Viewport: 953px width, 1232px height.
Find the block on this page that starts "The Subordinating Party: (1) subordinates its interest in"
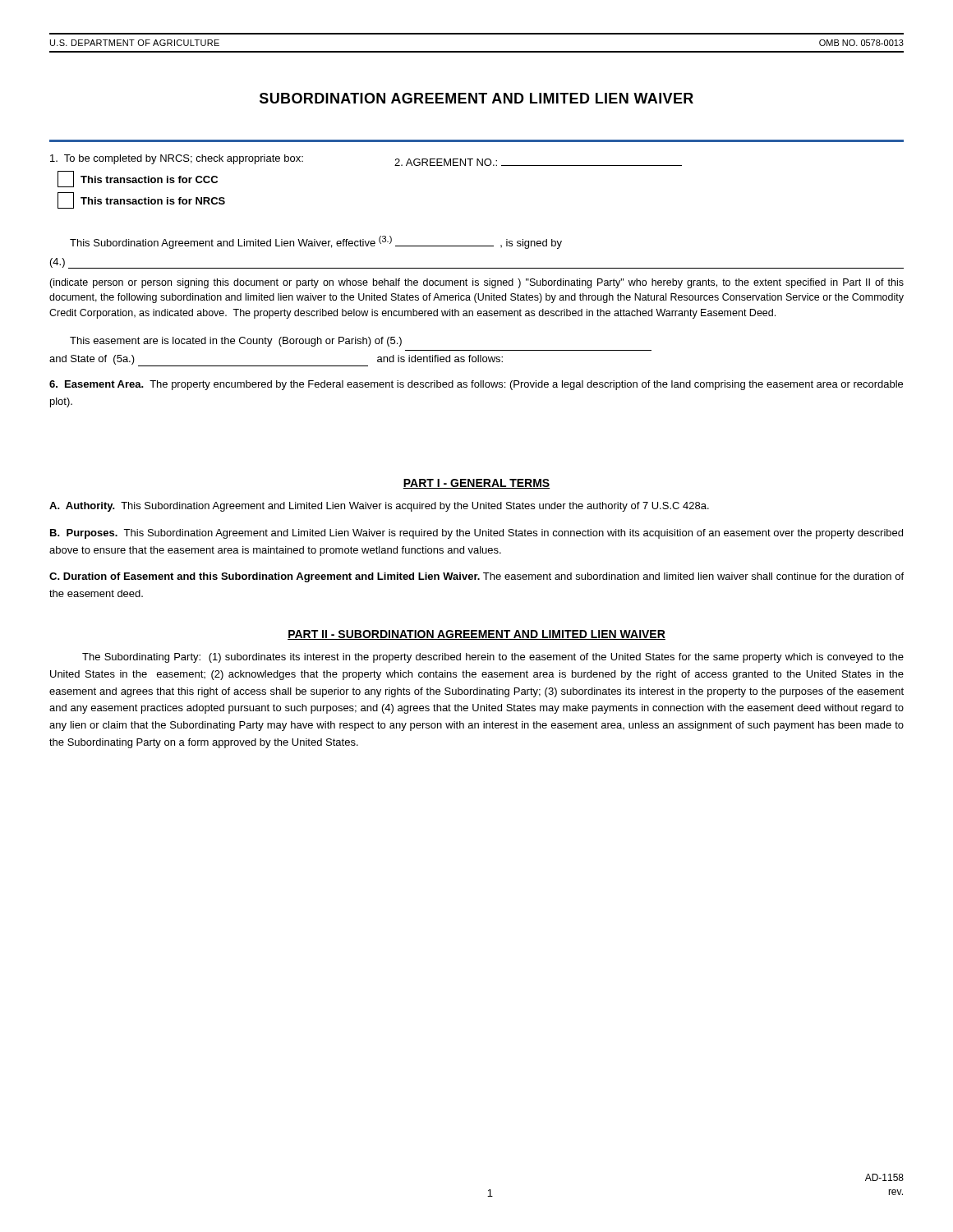pyautogui.click(x=476, y=699)
